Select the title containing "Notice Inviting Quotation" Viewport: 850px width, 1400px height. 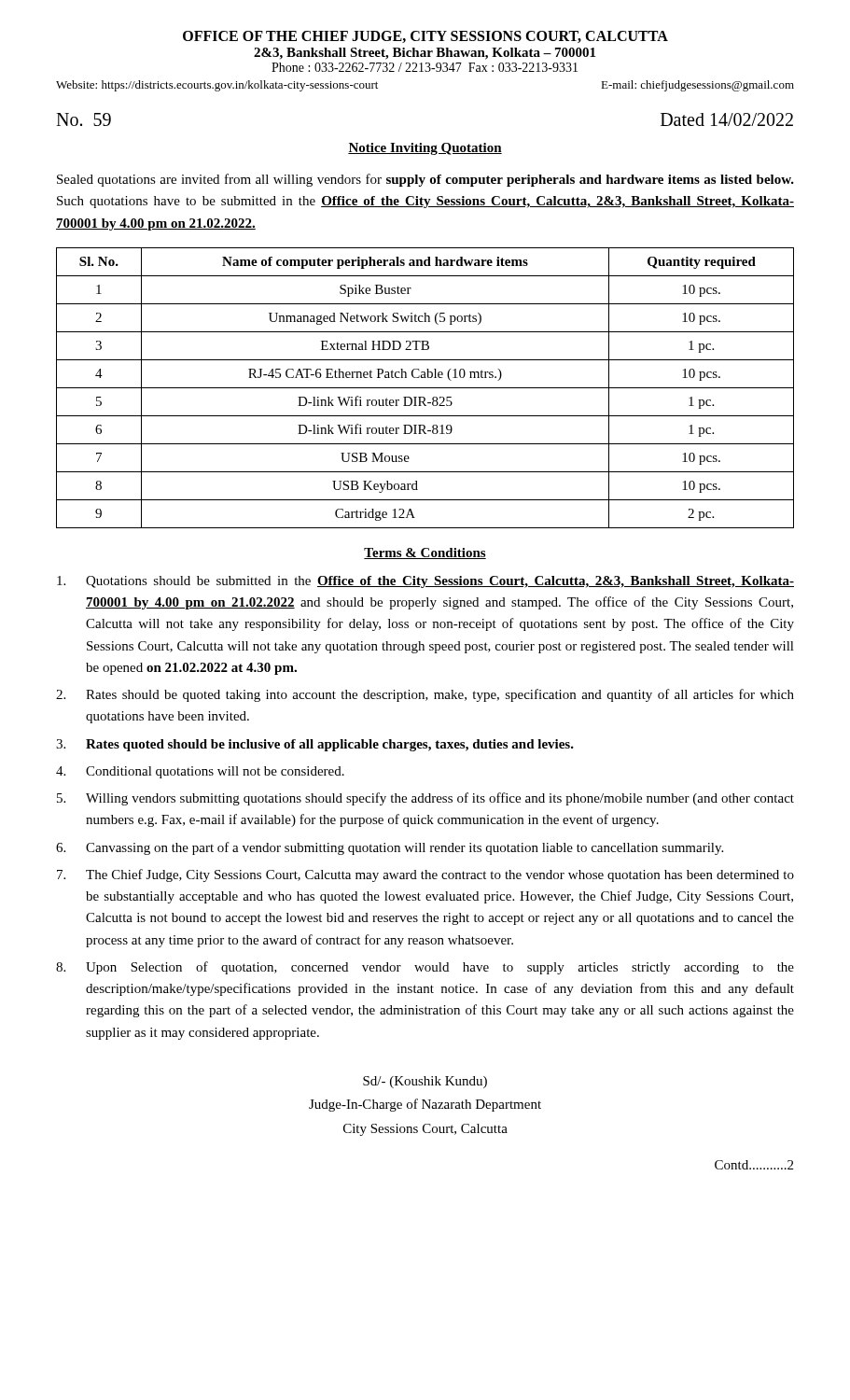pos(425,147)
